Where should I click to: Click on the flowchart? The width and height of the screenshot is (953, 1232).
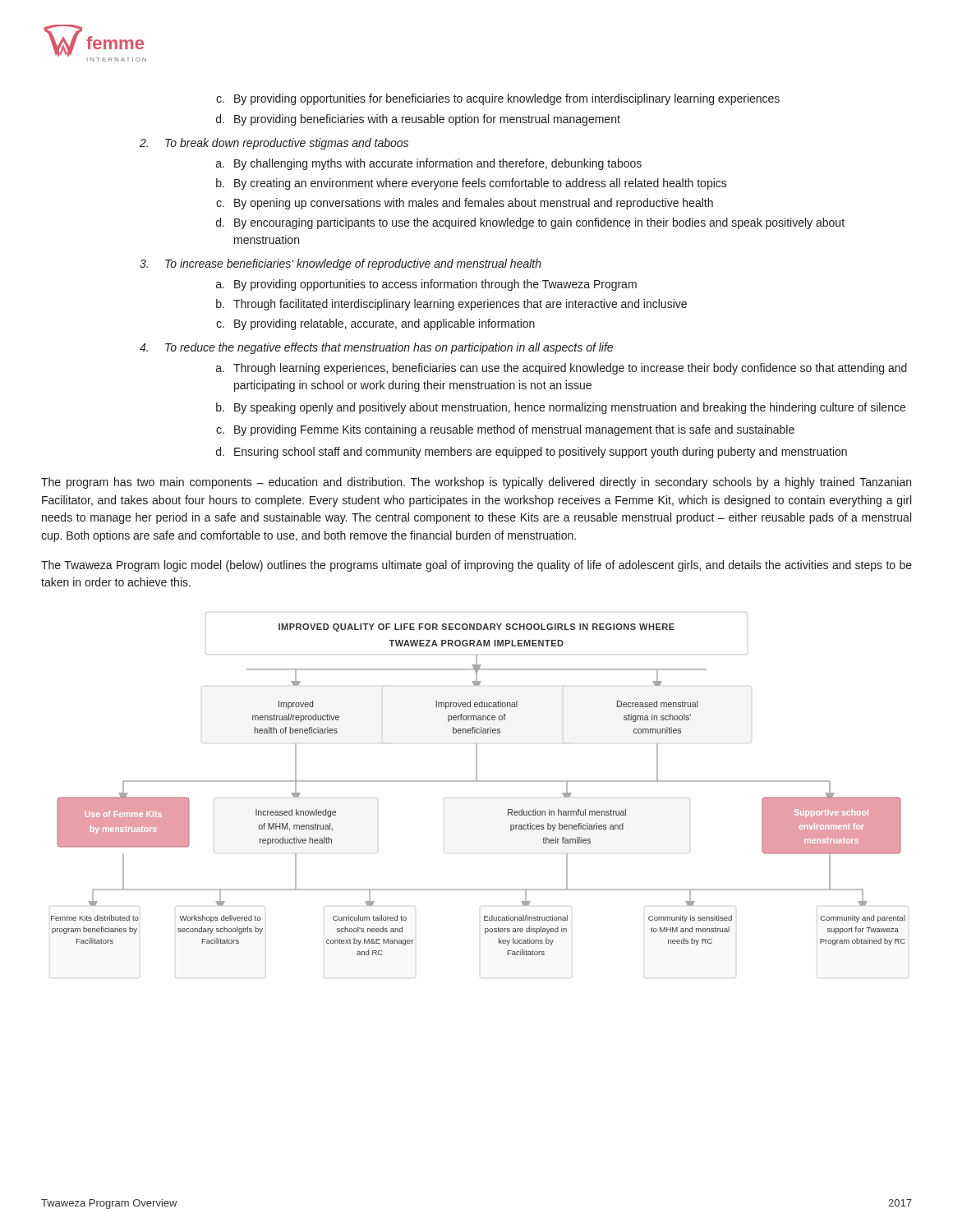pyautogui.click(x=476, y=806)
